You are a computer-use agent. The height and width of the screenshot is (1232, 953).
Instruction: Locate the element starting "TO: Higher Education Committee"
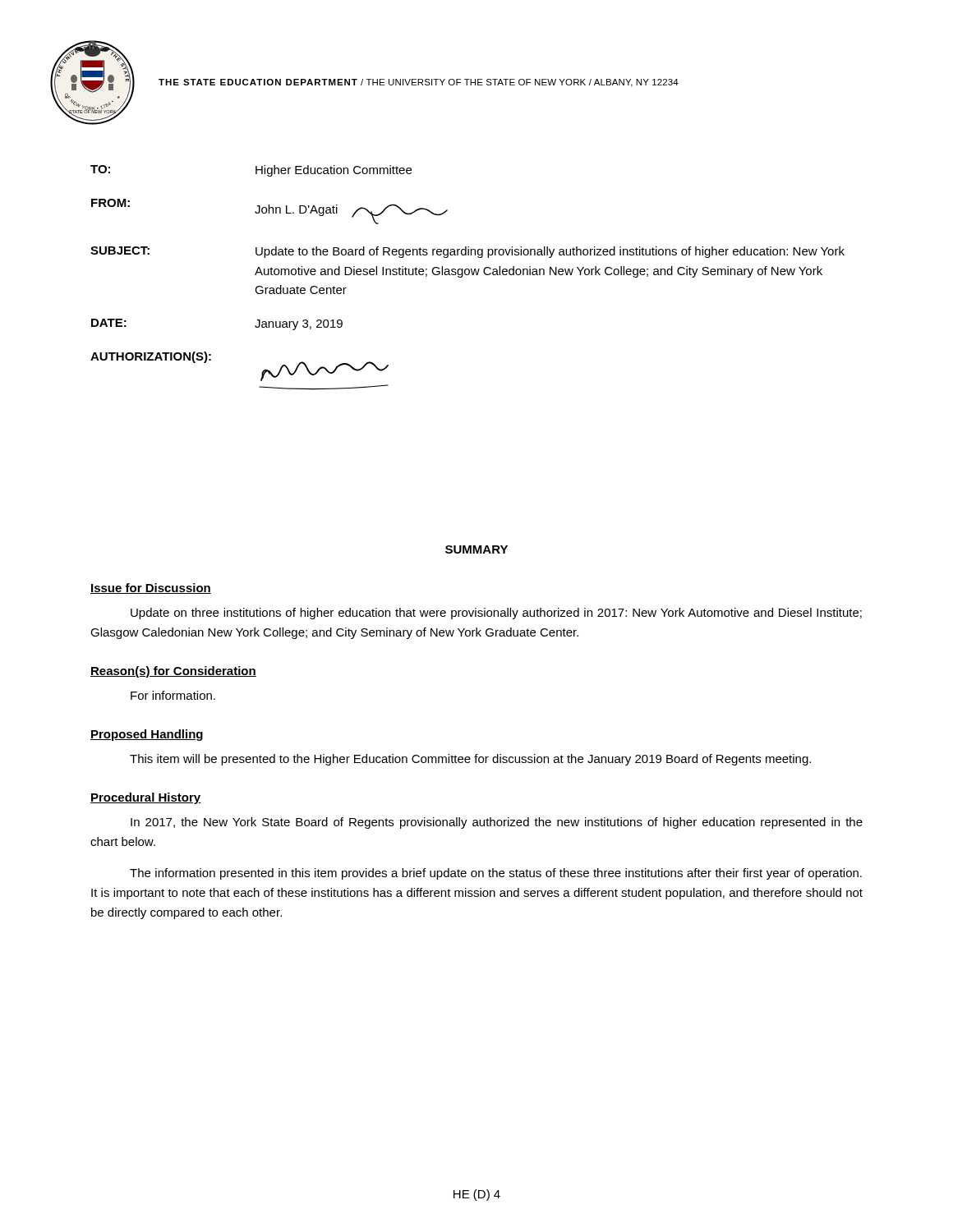99,170
